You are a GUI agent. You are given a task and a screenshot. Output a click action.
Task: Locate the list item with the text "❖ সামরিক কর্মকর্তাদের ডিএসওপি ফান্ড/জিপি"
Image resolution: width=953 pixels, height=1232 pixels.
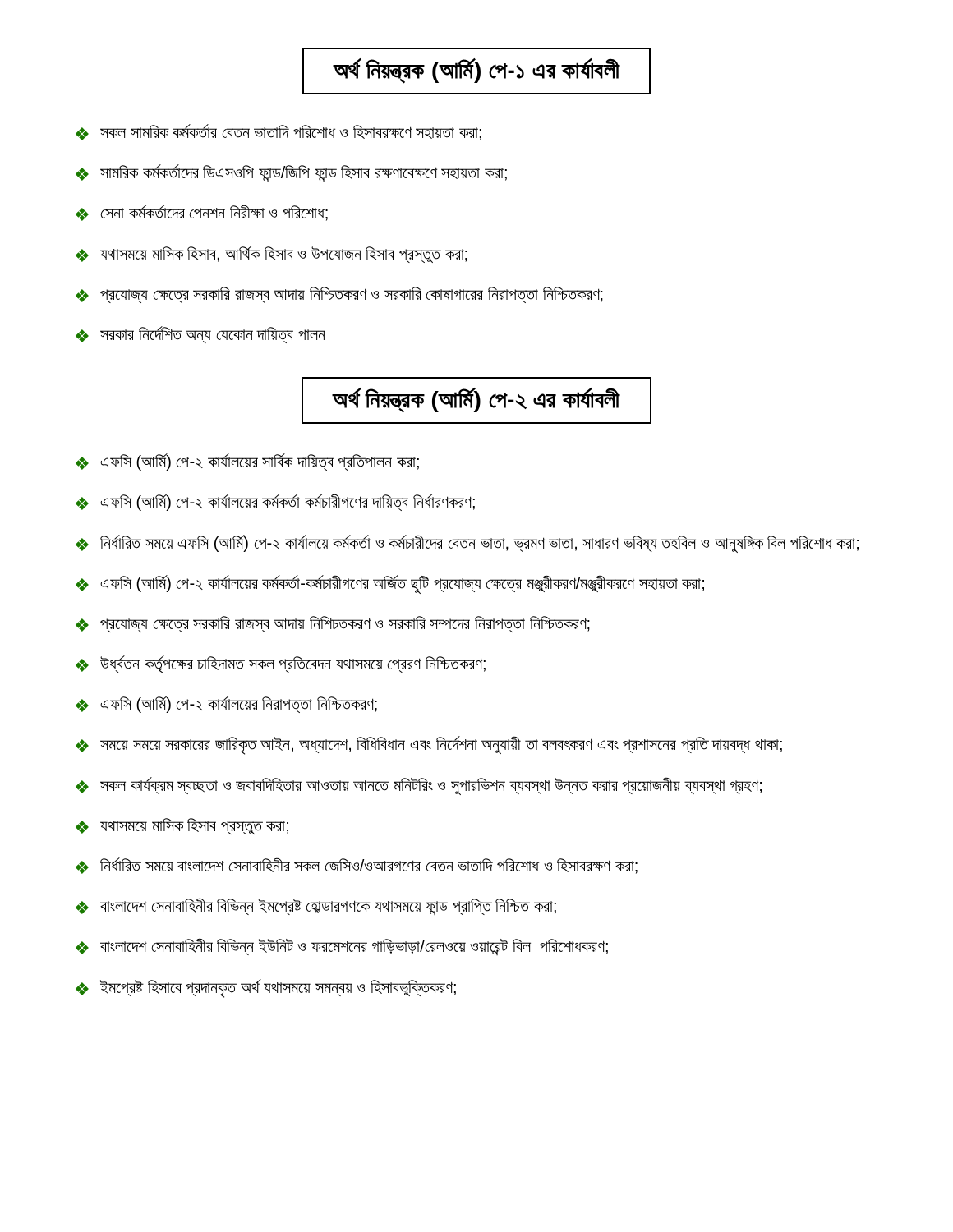489,174
